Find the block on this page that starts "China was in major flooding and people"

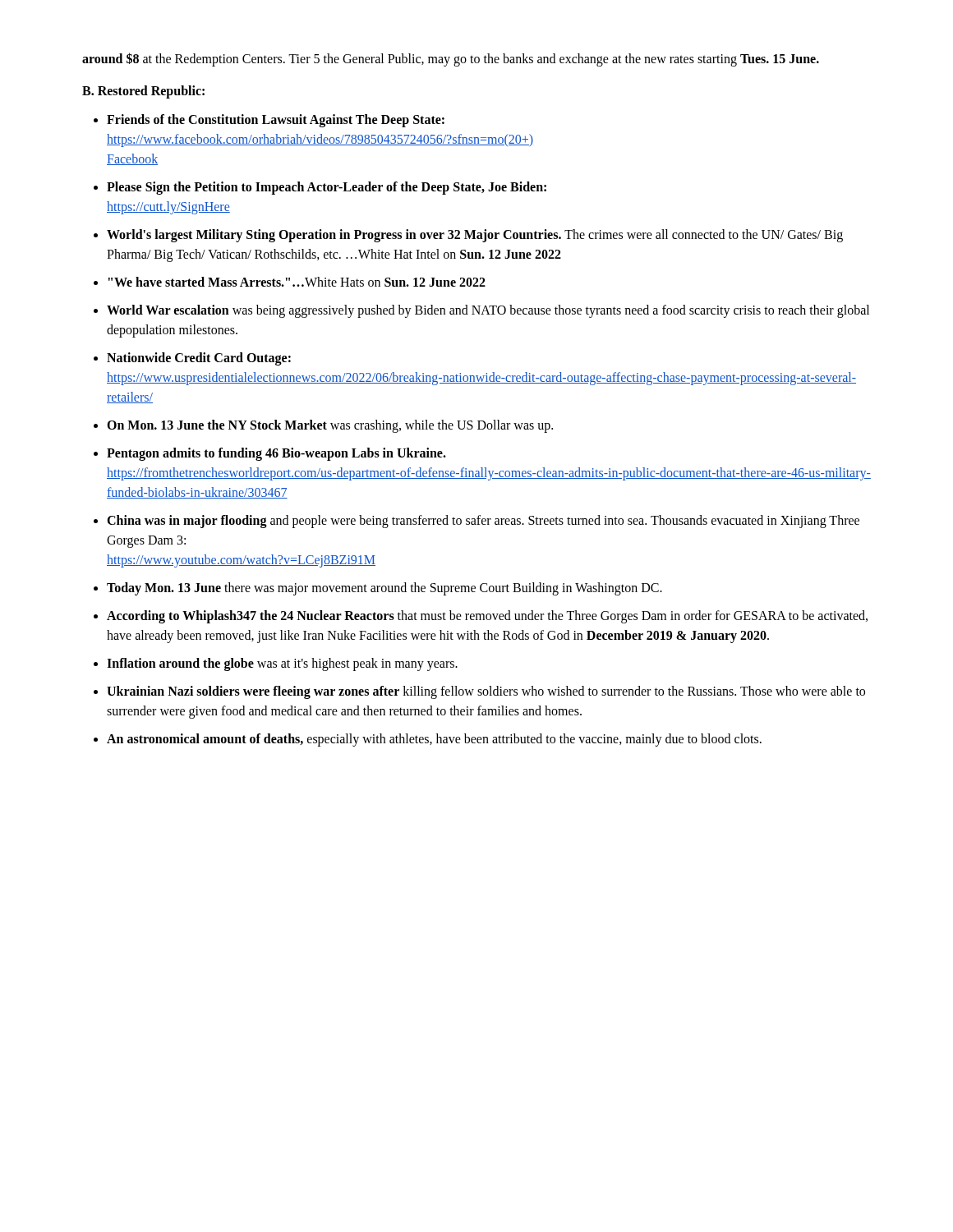(x=483, y=522)
